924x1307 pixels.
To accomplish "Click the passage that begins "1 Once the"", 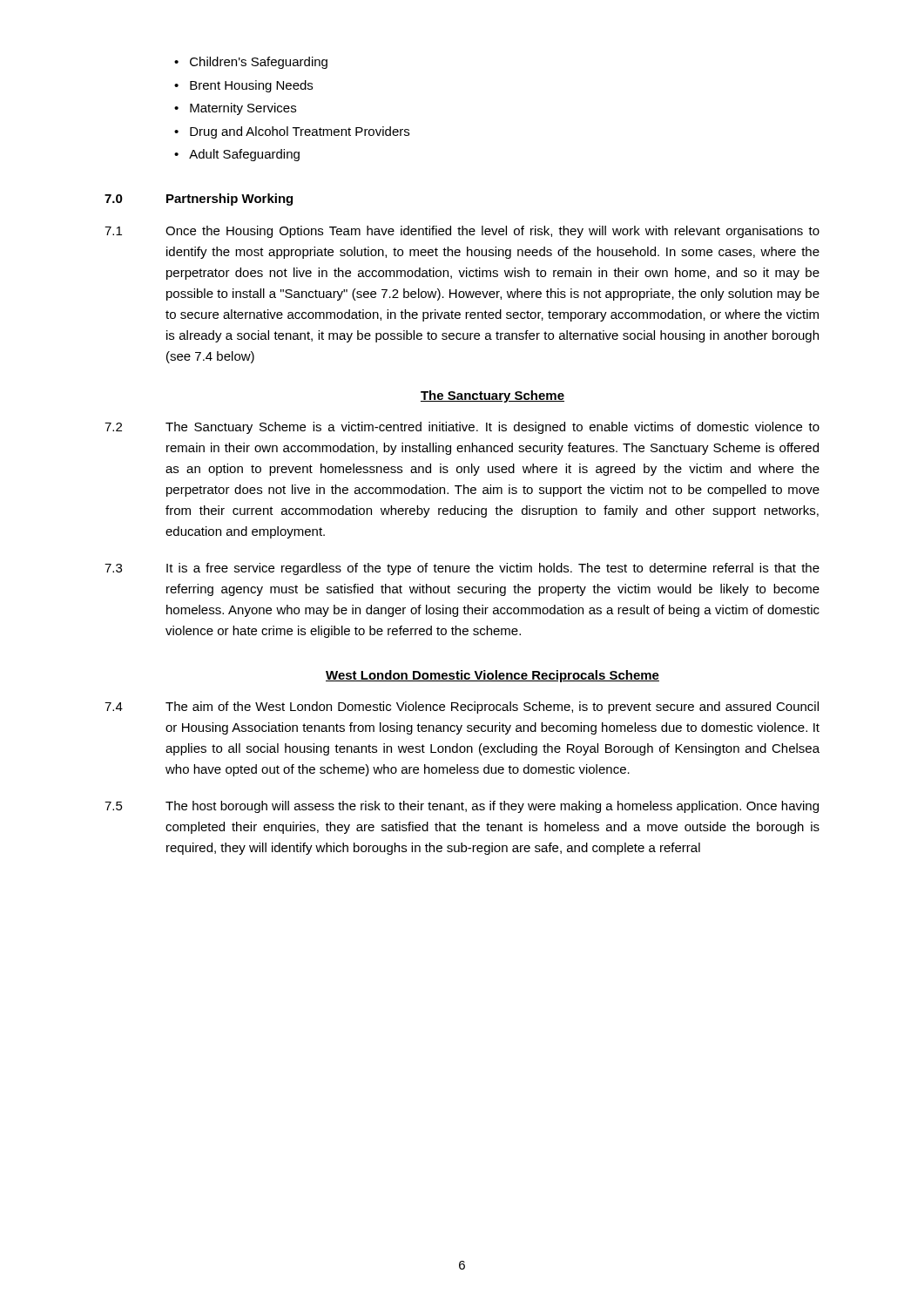I will 462,294.
